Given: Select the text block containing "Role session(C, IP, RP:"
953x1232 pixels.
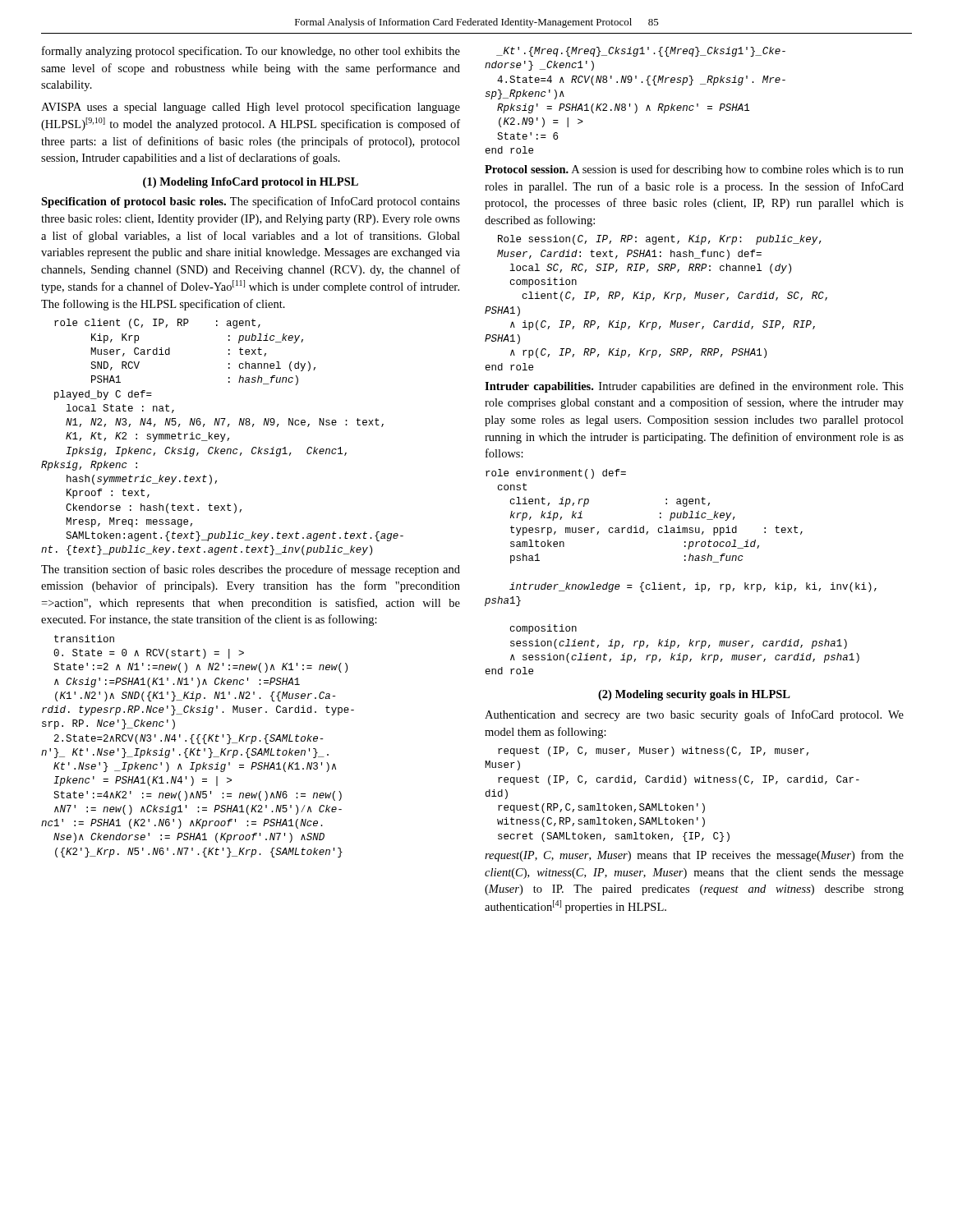Looking at the screenshot, I should 694,304.
